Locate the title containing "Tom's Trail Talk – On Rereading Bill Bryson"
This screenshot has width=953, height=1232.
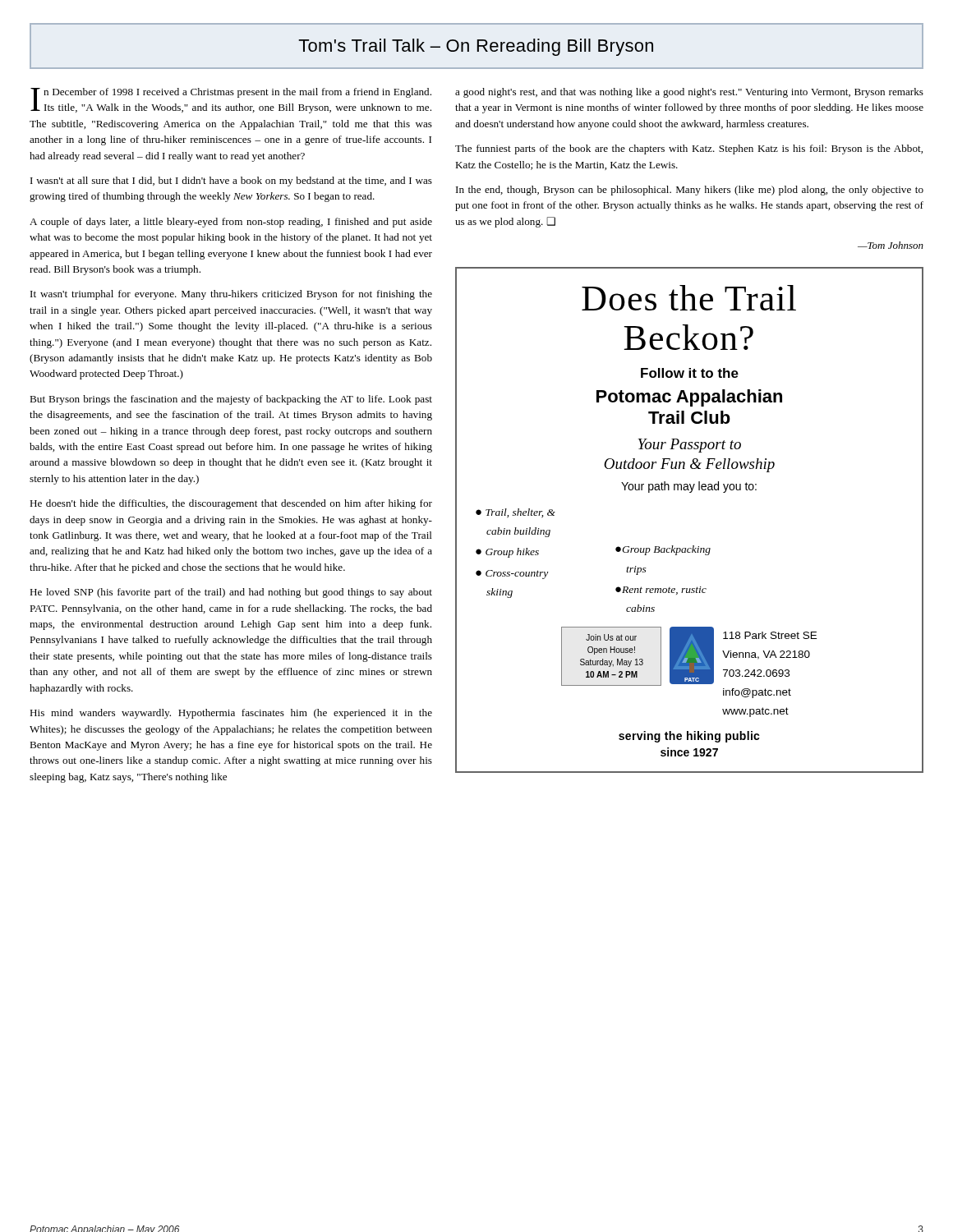476,46
